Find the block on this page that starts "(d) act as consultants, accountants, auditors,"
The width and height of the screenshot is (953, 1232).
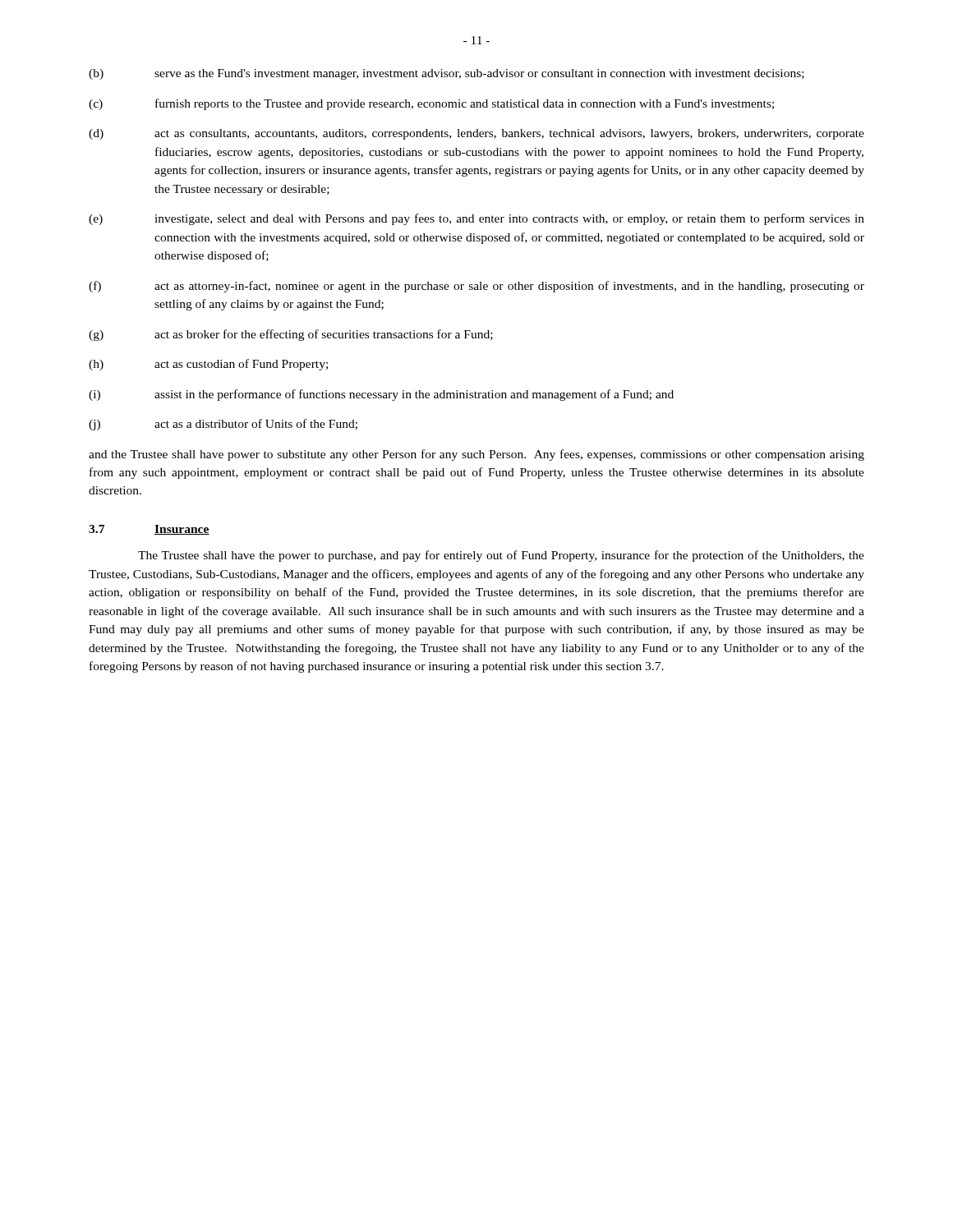coord(476,161)
